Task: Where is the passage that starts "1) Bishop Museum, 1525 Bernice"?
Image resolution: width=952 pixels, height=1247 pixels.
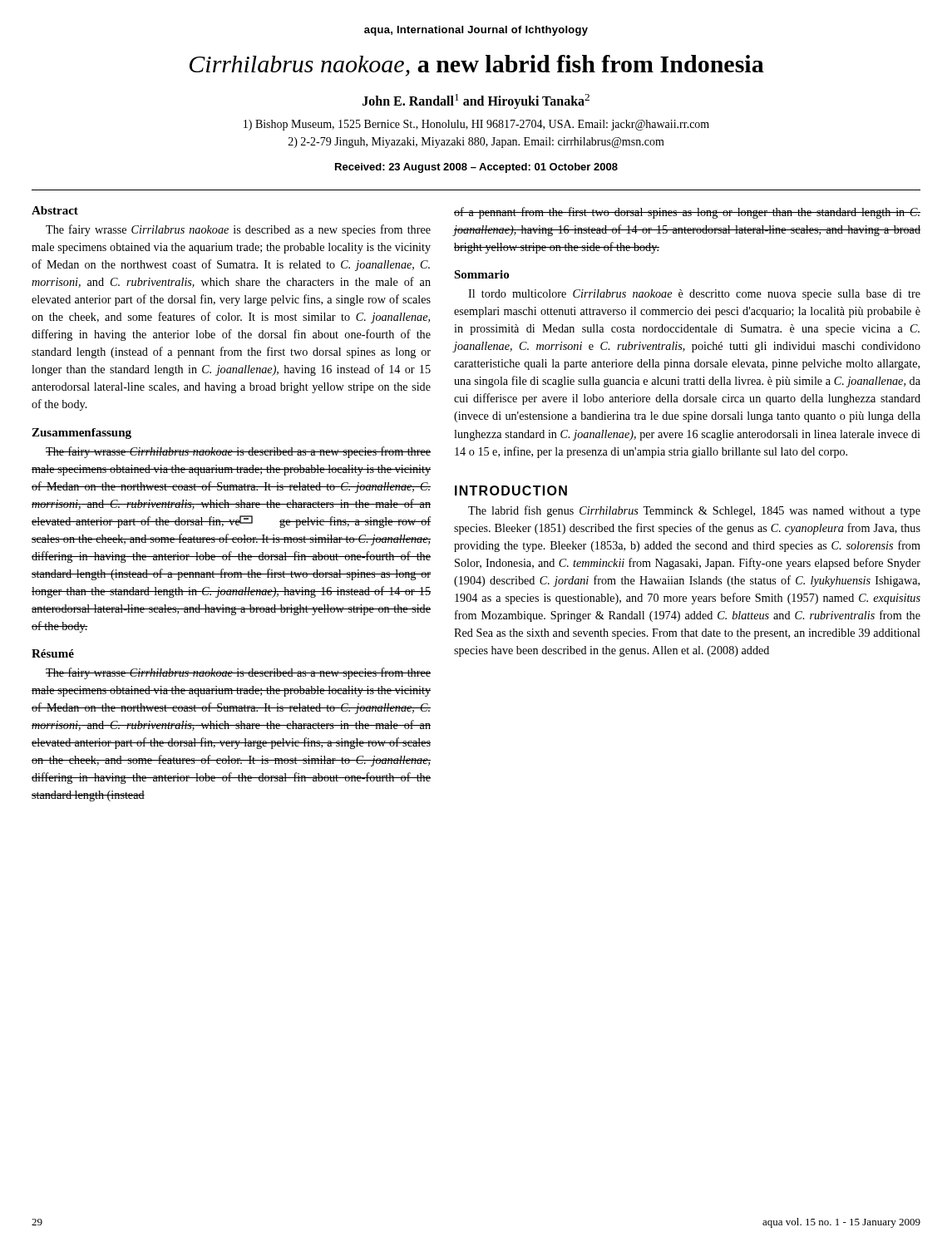Action: click(476, 133)
